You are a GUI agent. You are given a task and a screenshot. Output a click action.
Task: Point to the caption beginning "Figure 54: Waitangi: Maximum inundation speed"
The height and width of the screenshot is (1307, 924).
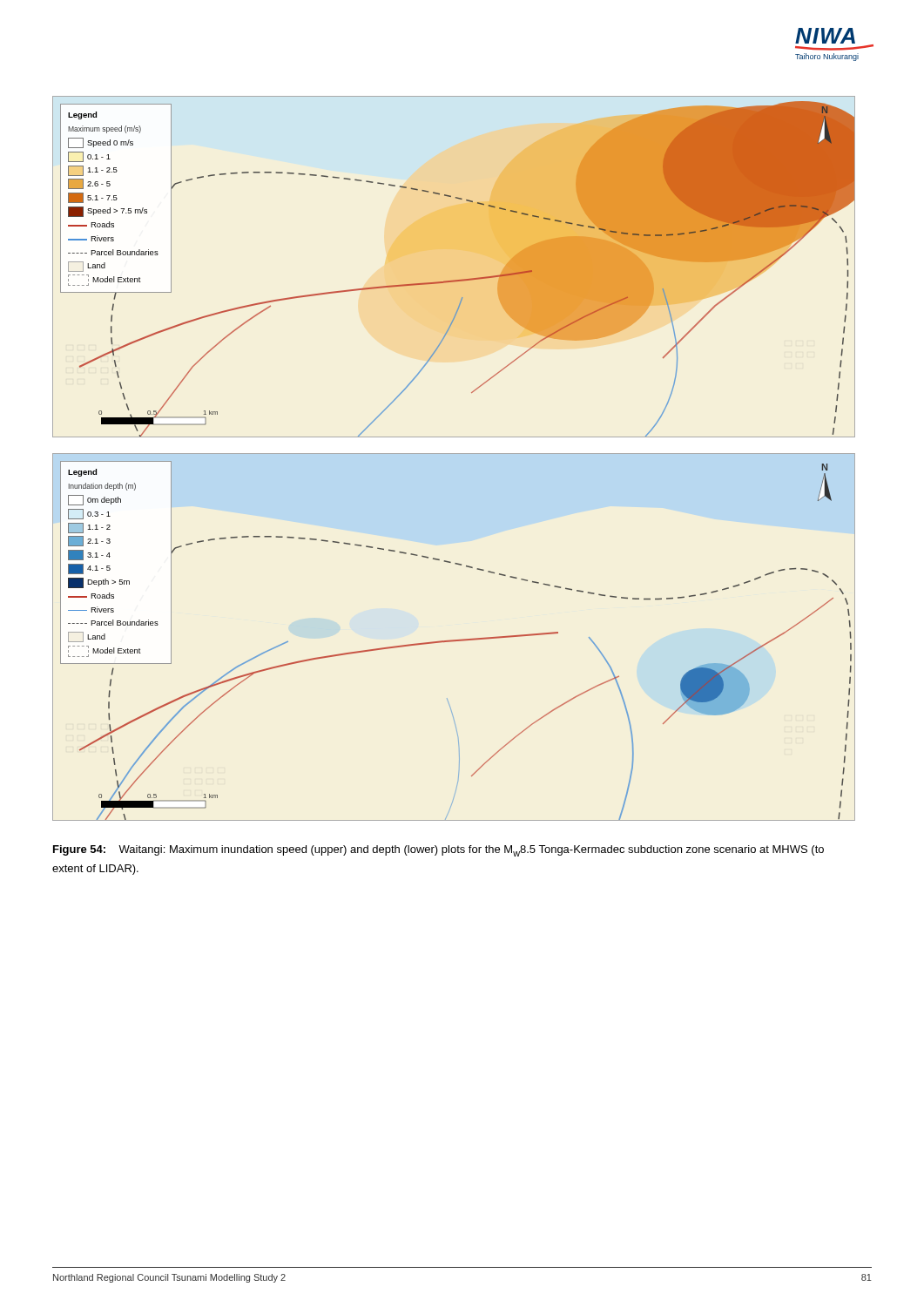pyautogui.click(x=438, y=859)
